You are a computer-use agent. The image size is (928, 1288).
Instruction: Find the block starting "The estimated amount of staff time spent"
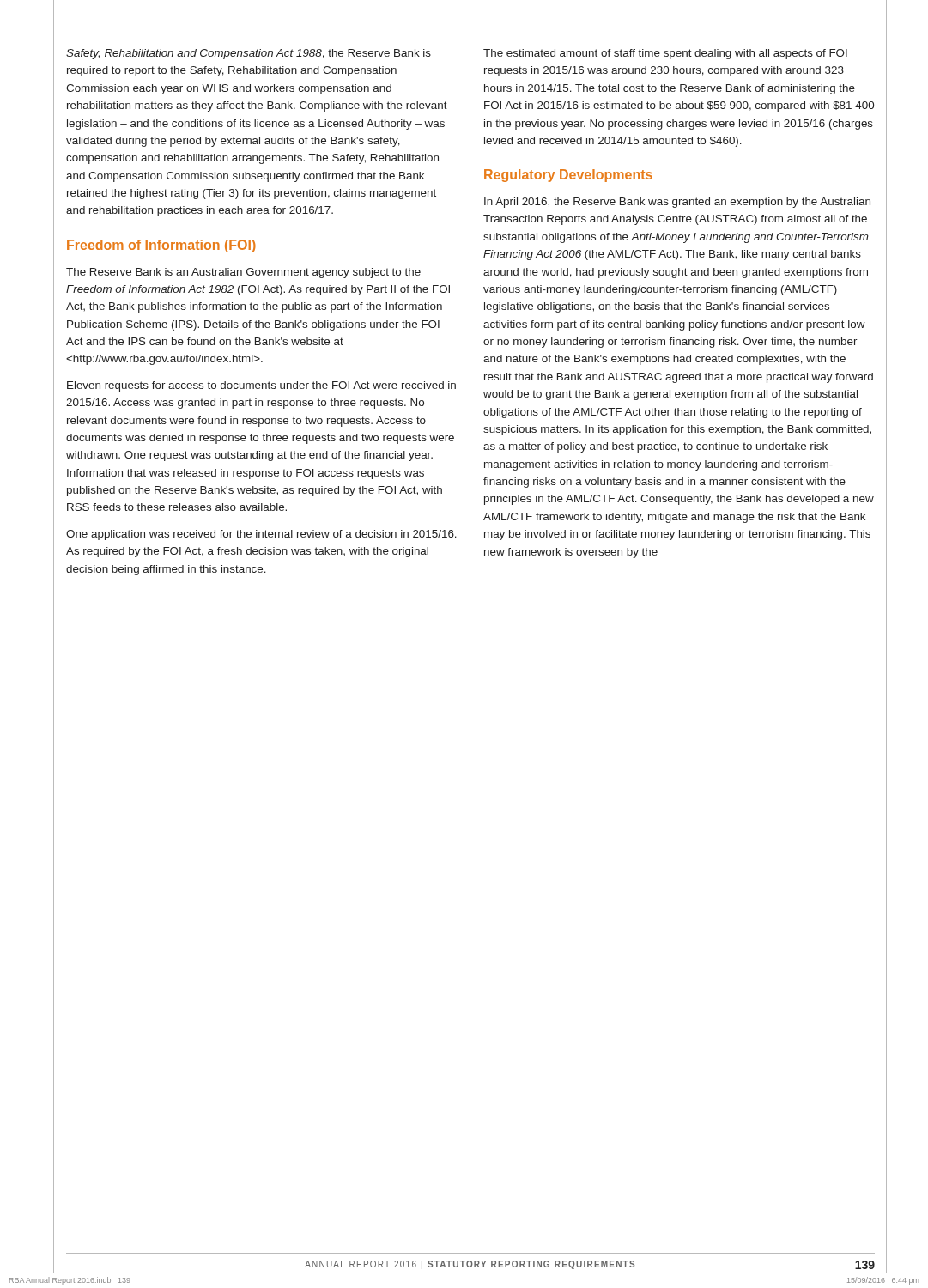point(679,97)
